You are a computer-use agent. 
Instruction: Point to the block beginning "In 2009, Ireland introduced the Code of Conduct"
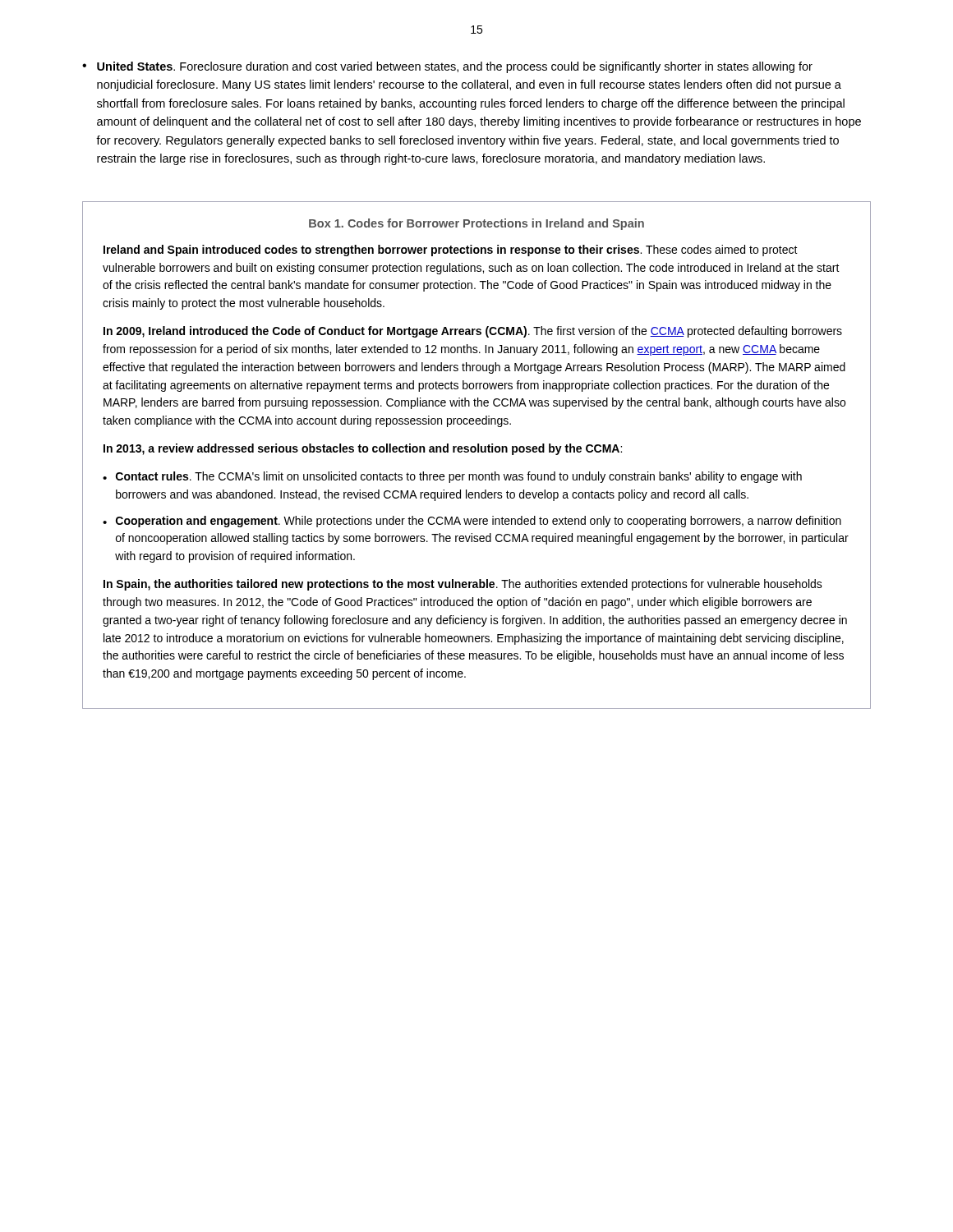[476, 377]
